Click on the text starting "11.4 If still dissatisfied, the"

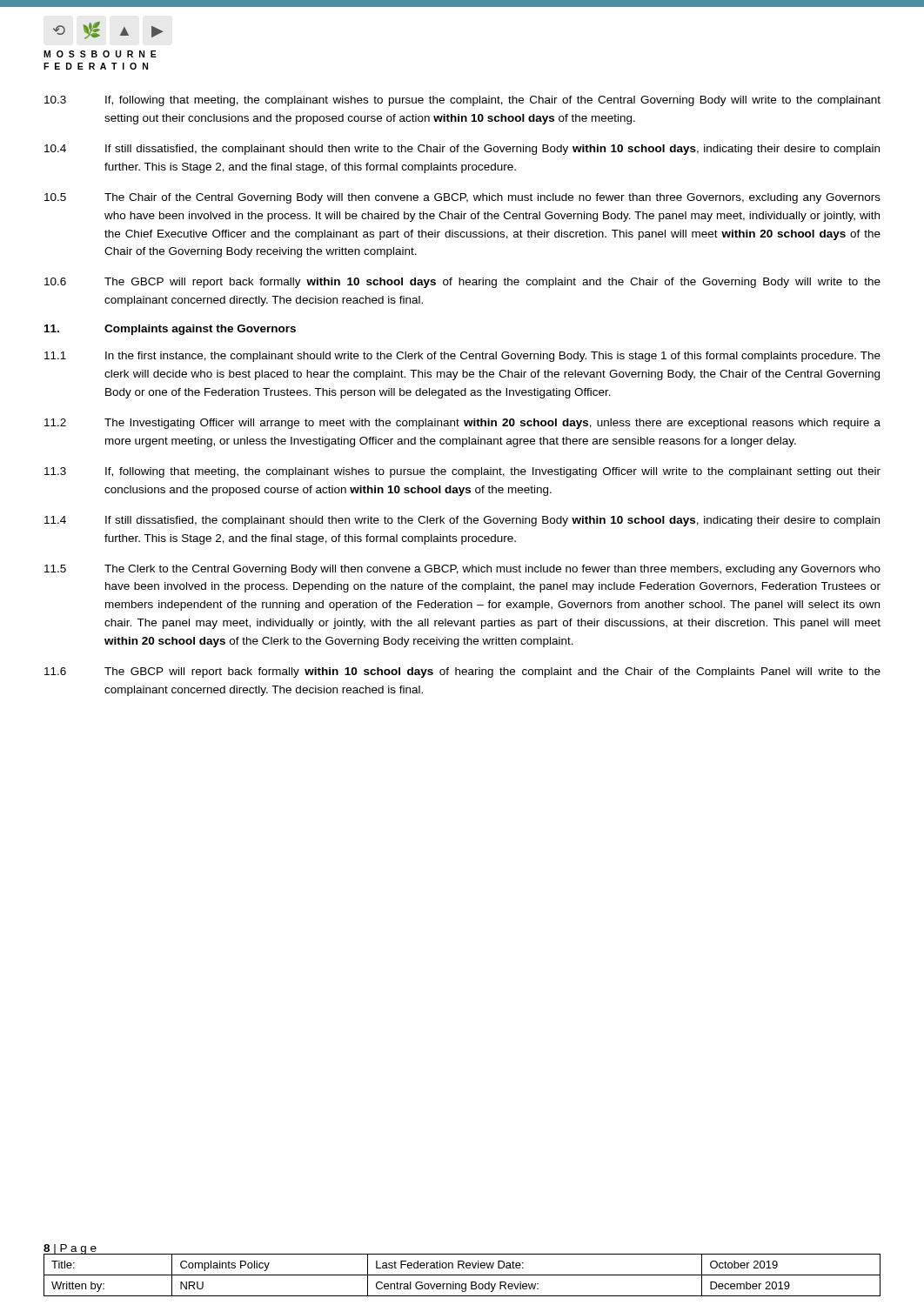click(462, 530)
